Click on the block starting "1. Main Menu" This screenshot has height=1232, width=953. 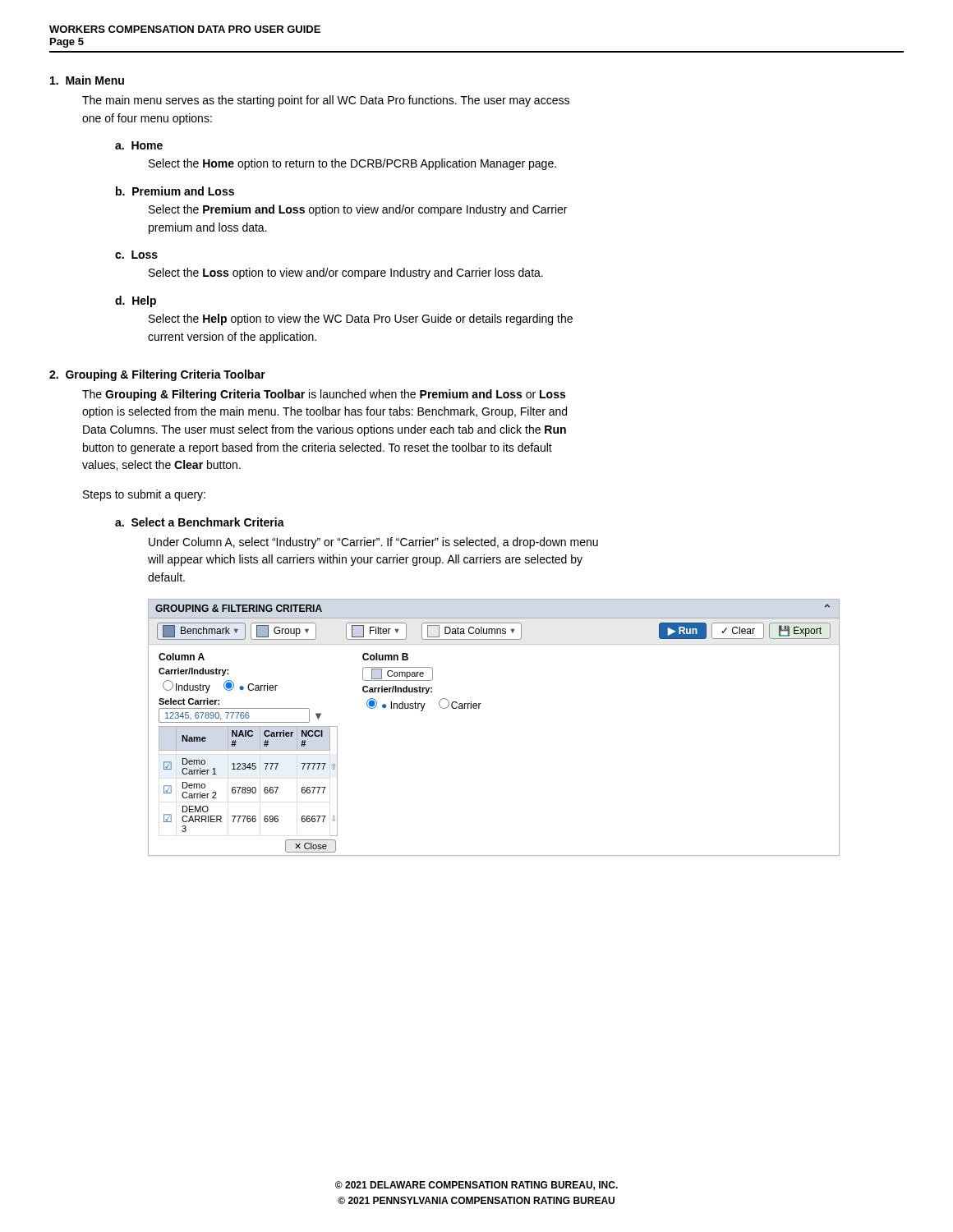[x=87, y=81]
